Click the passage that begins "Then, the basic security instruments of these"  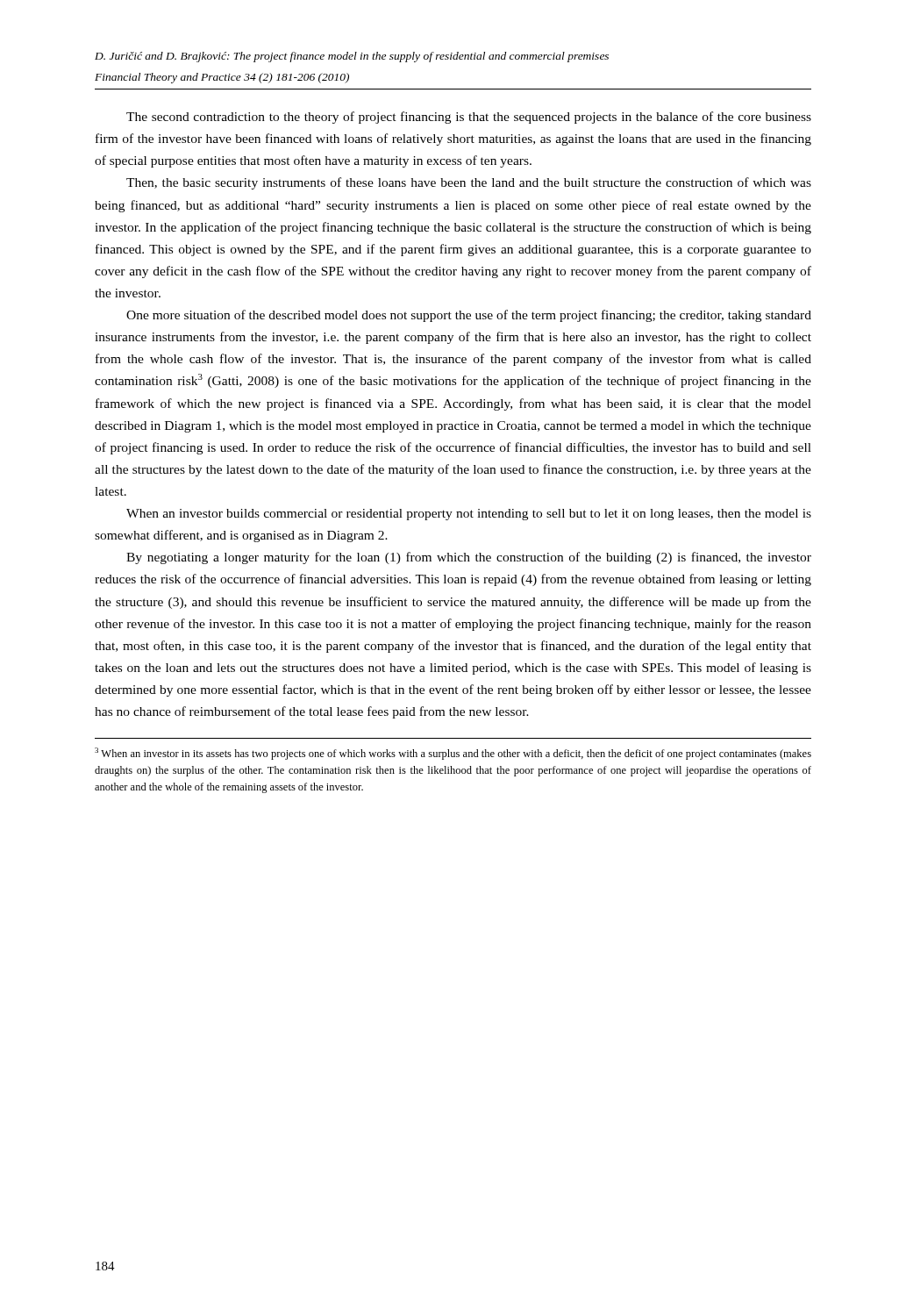453,238
